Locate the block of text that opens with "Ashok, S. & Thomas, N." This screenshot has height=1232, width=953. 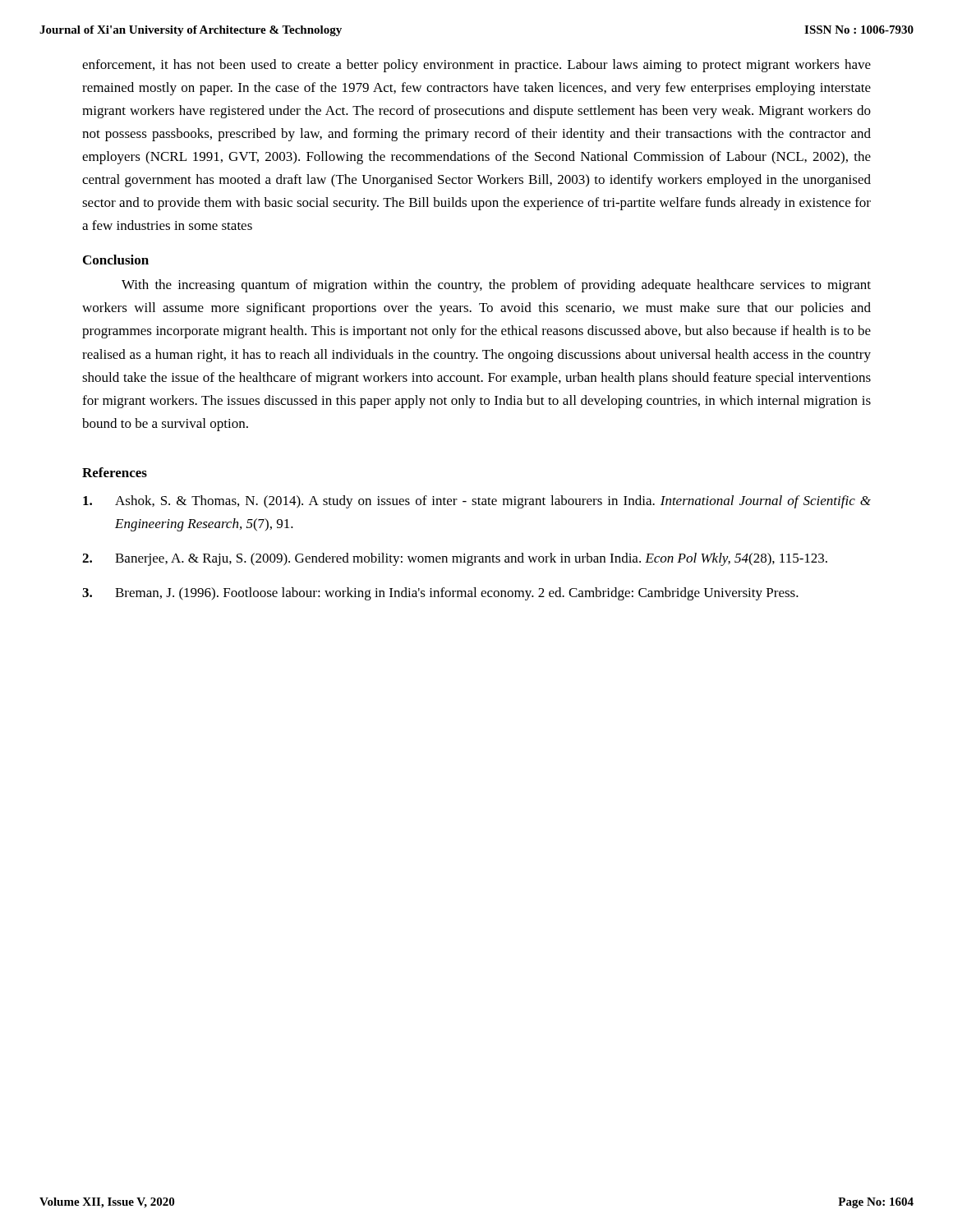[x=476, y=512]
